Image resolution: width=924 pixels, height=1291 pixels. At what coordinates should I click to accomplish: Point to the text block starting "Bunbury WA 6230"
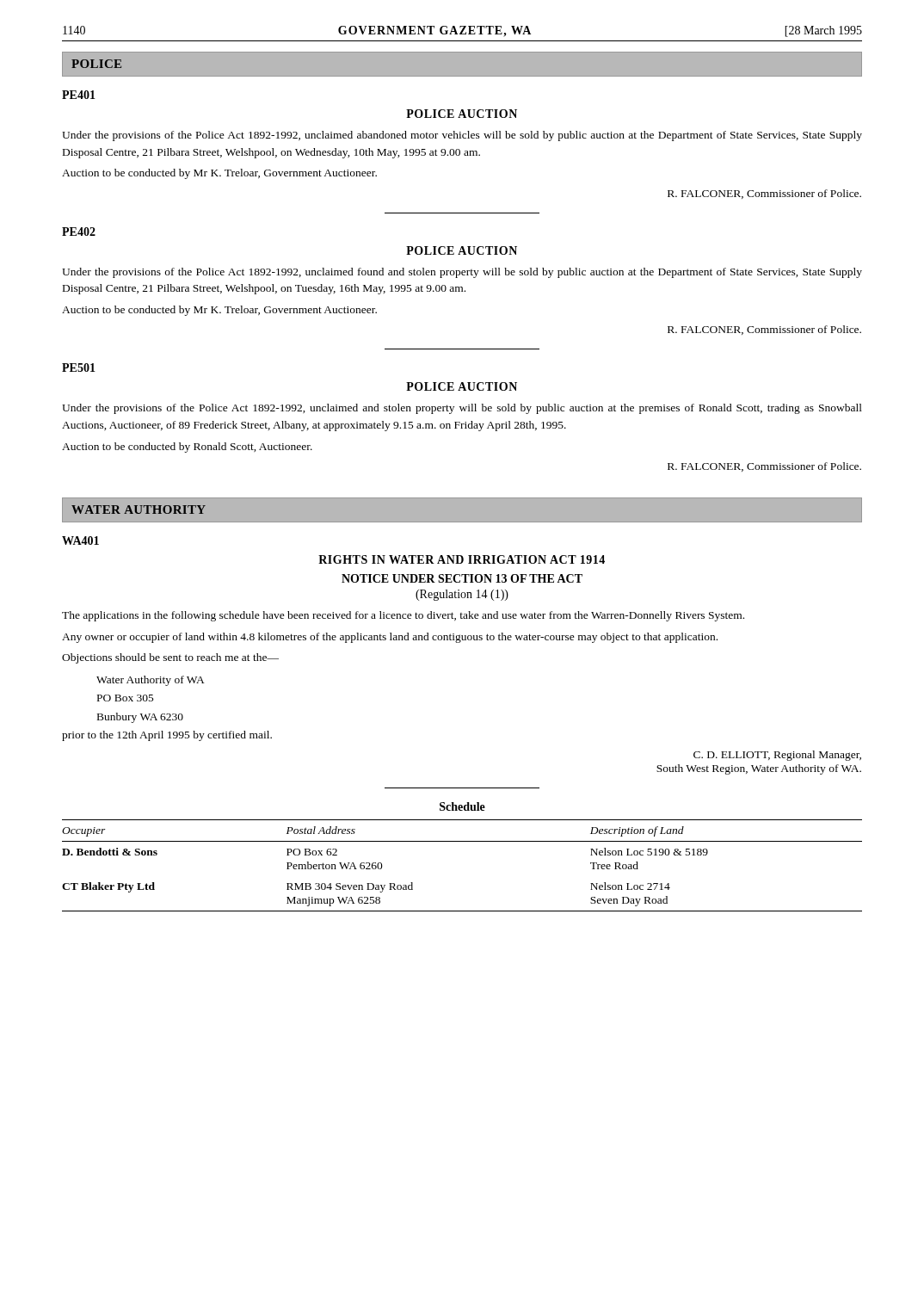pyautogui.click(x=140, y=717)
